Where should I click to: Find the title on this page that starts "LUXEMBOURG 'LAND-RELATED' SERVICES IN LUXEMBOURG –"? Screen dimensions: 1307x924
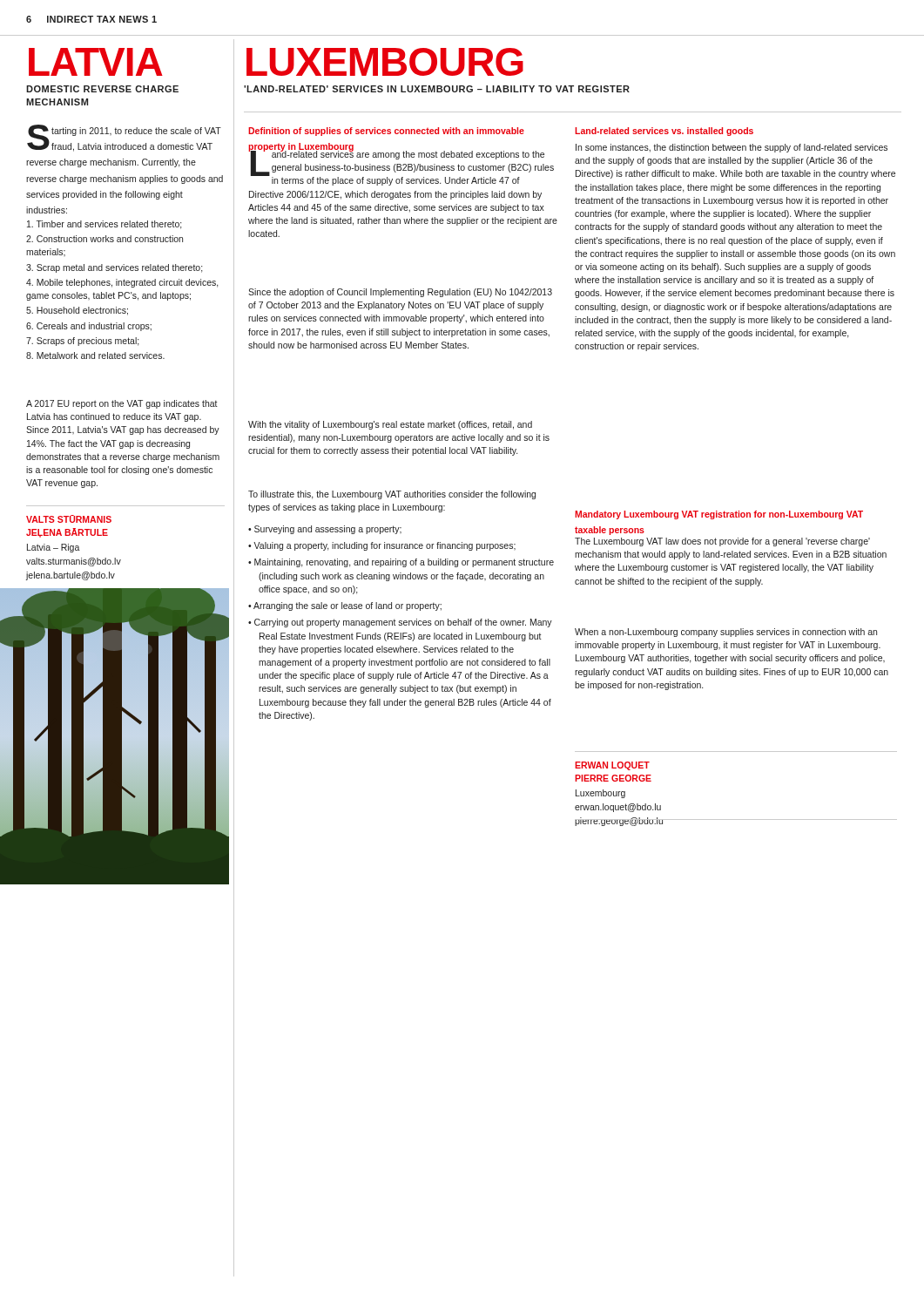385,62
